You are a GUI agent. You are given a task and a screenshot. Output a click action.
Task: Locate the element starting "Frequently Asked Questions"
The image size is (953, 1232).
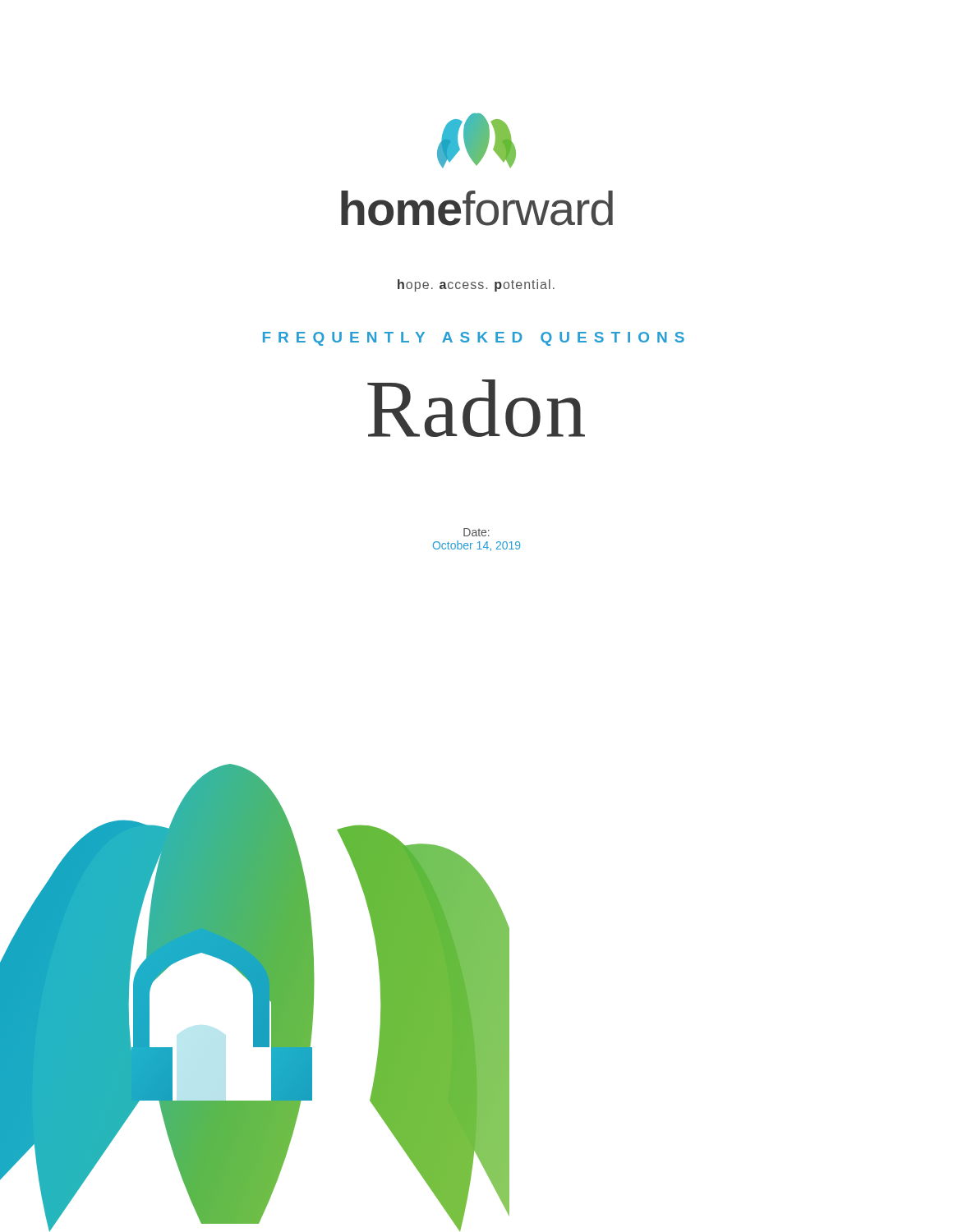coord(476,337)
